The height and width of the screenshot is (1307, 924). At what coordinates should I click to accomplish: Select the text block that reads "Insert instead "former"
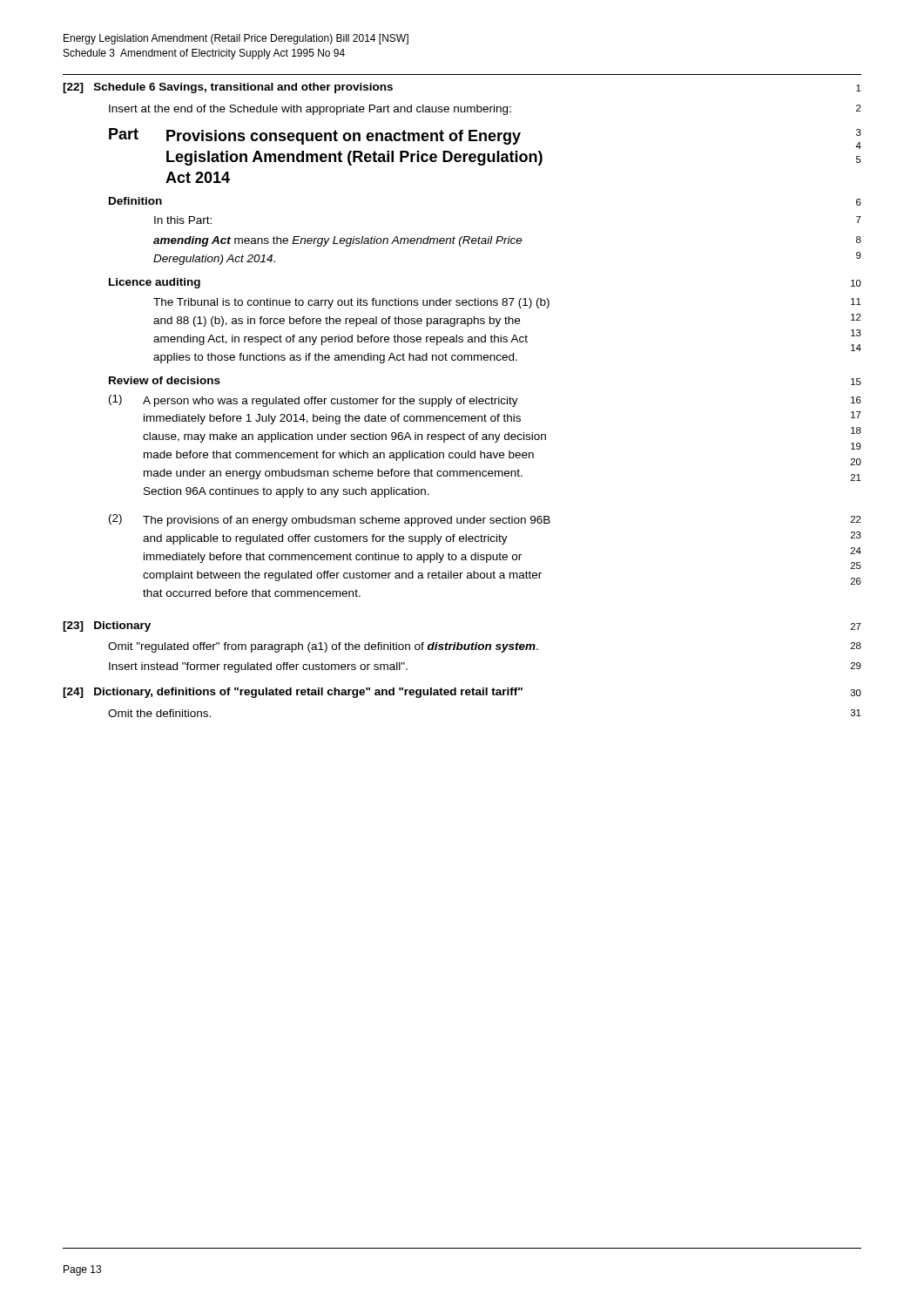tap(257, 667)
